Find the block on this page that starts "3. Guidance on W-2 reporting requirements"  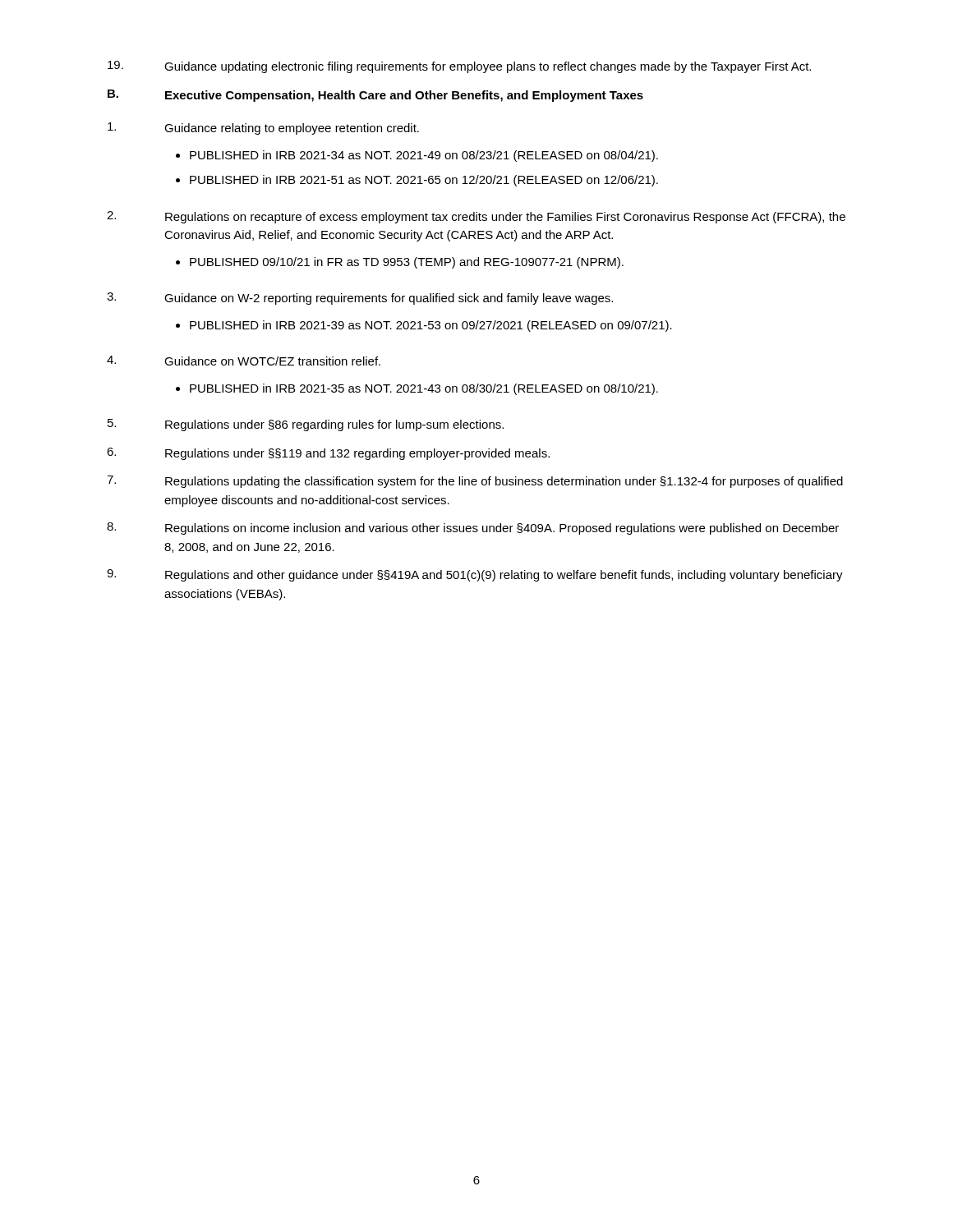click(476, 316)
